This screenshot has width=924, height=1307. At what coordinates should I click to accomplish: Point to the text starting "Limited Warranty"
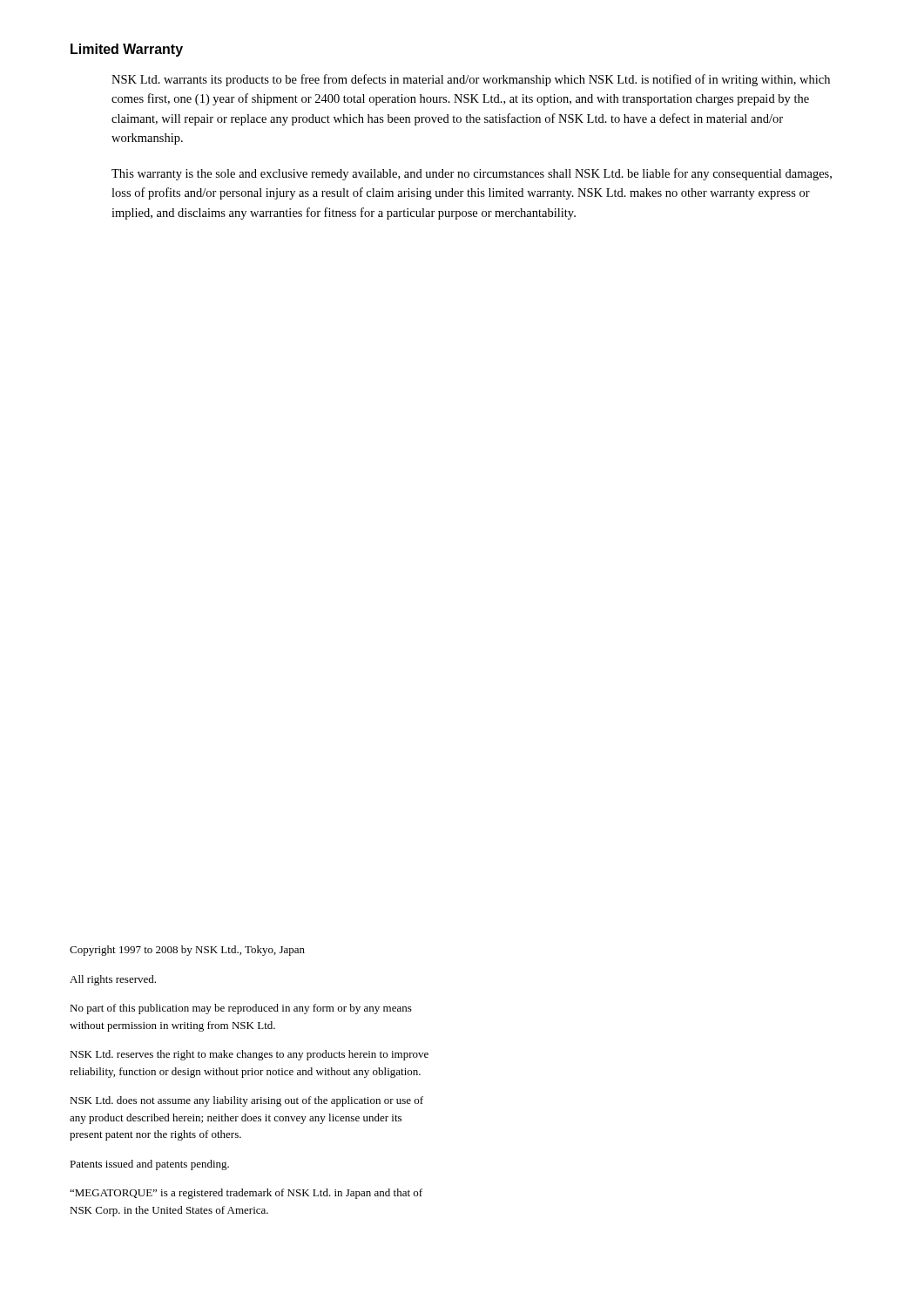[x=126, y=49]
